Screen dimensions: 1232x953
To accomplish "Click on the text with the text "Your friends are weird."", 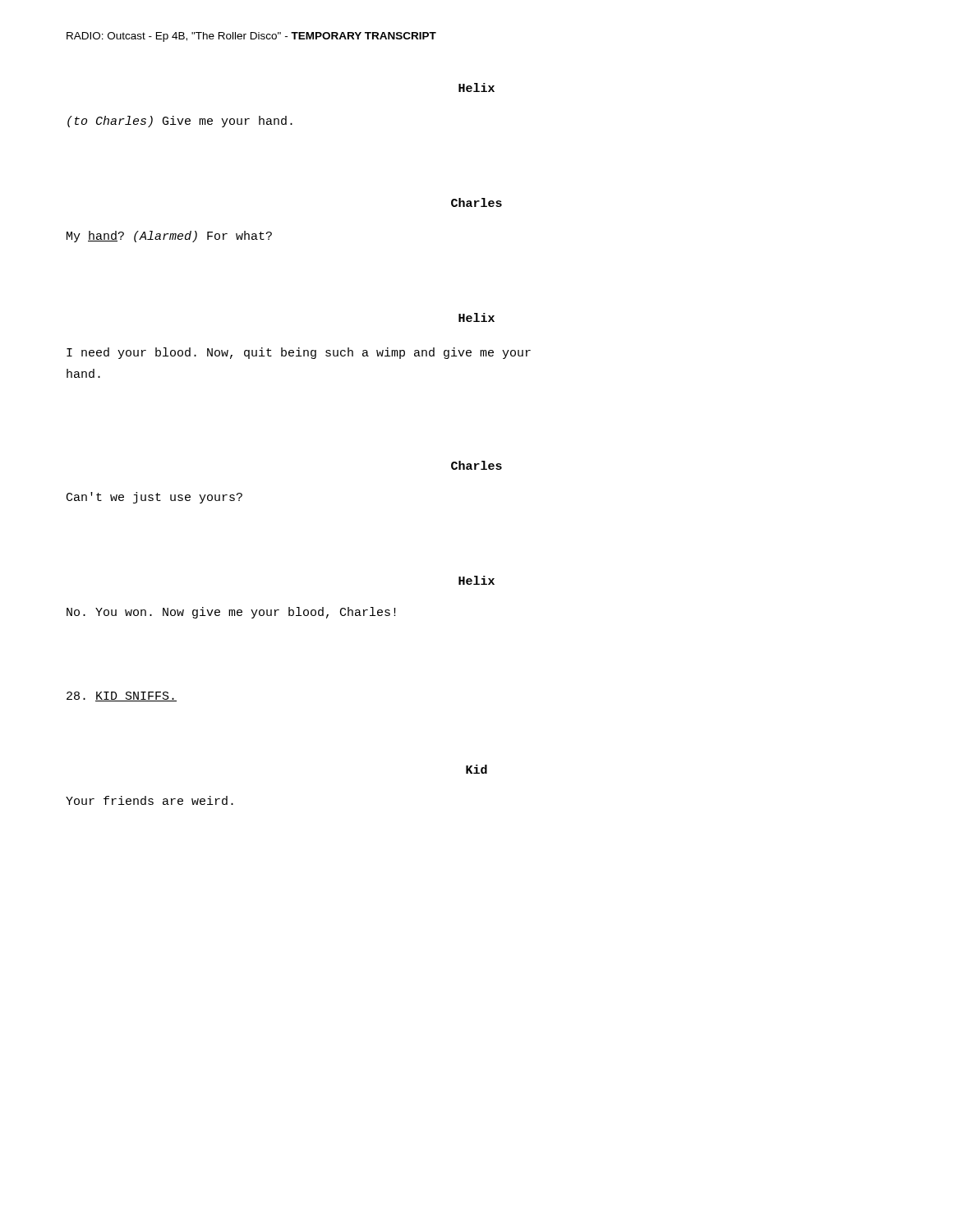I will click(151, 802).
